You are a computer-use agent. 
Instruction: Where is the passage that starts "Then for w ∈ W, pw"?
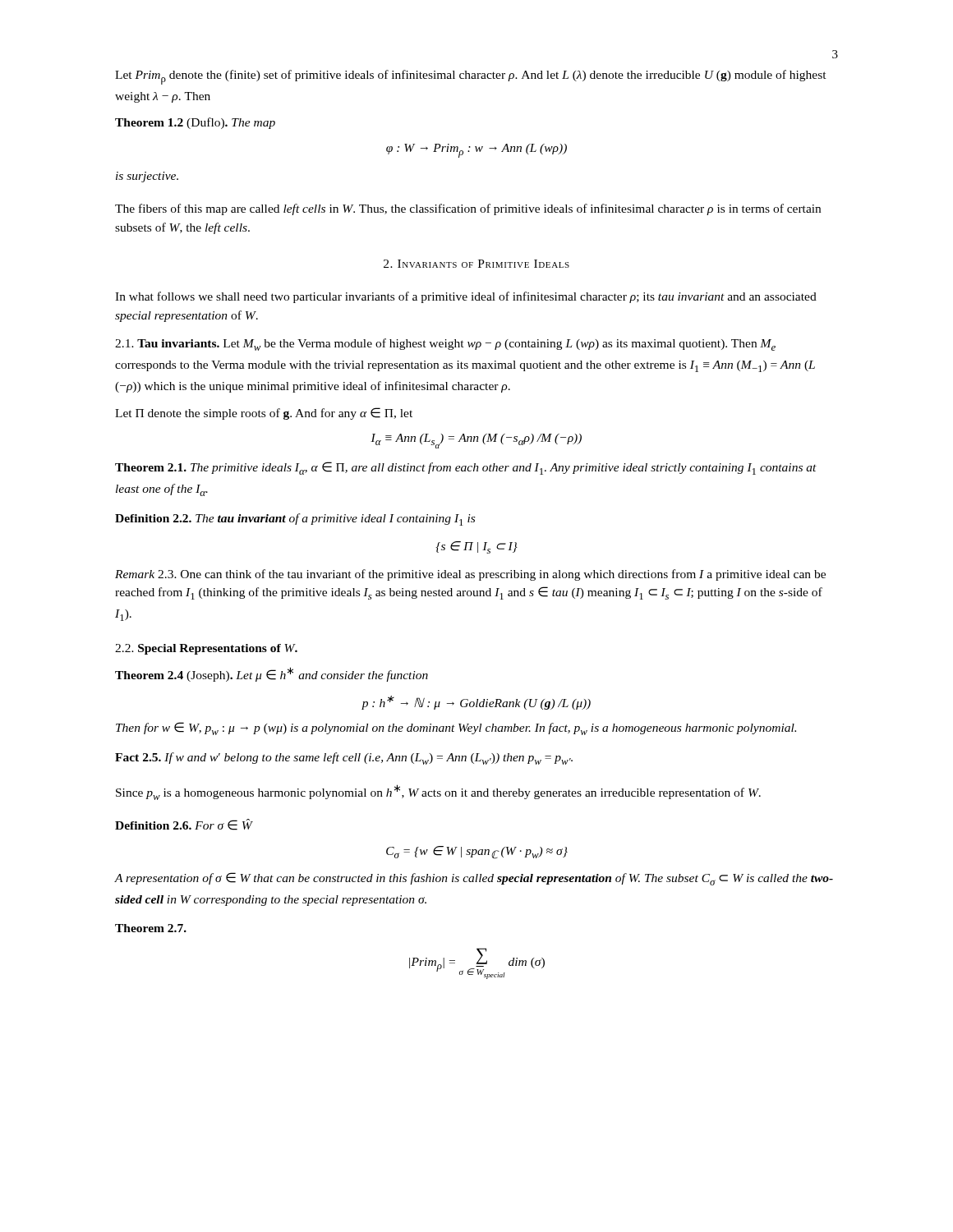click(x=456, y=729)
